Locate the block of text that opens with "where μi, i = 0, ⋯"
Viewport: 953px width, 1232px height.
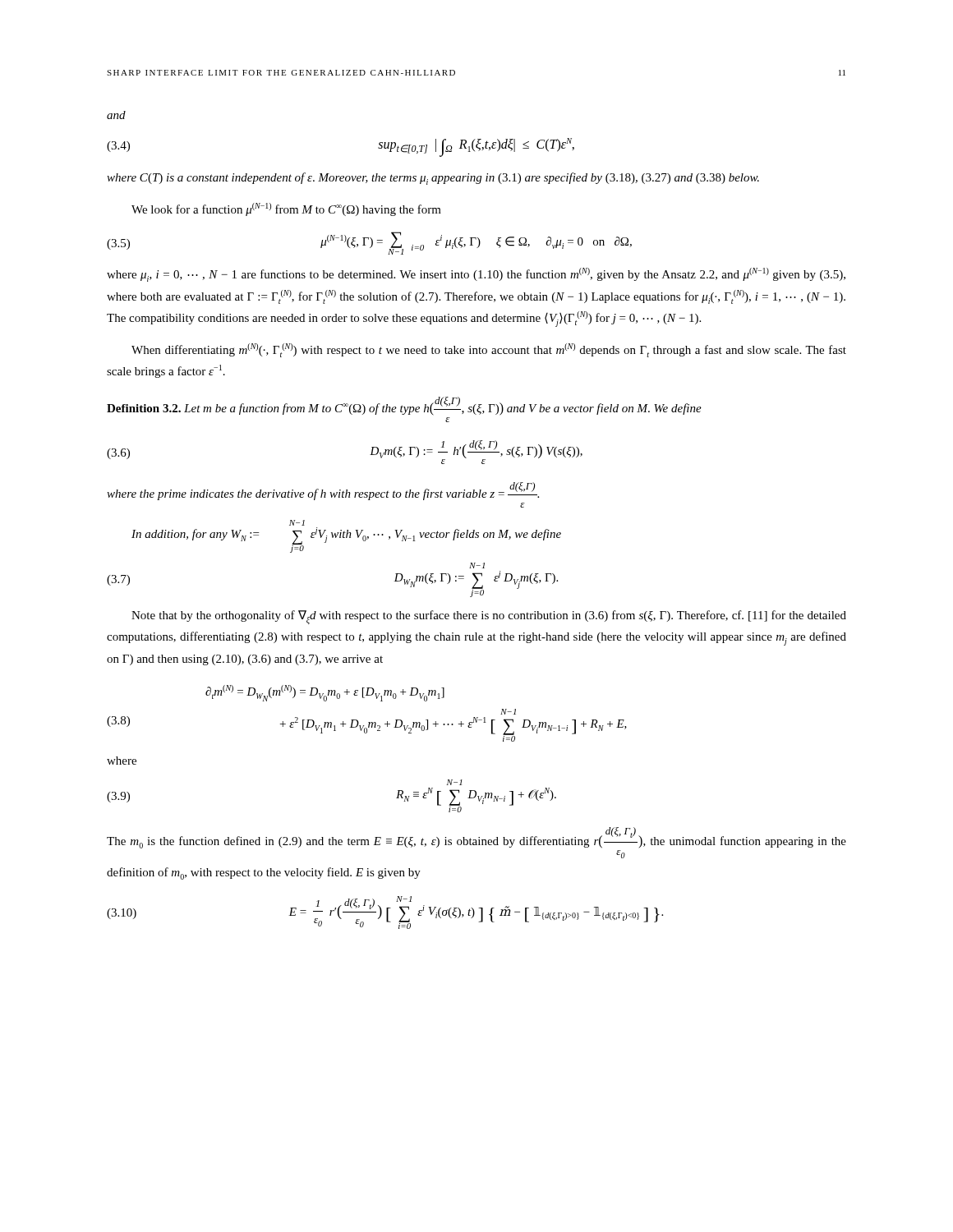tap(476, 297)
